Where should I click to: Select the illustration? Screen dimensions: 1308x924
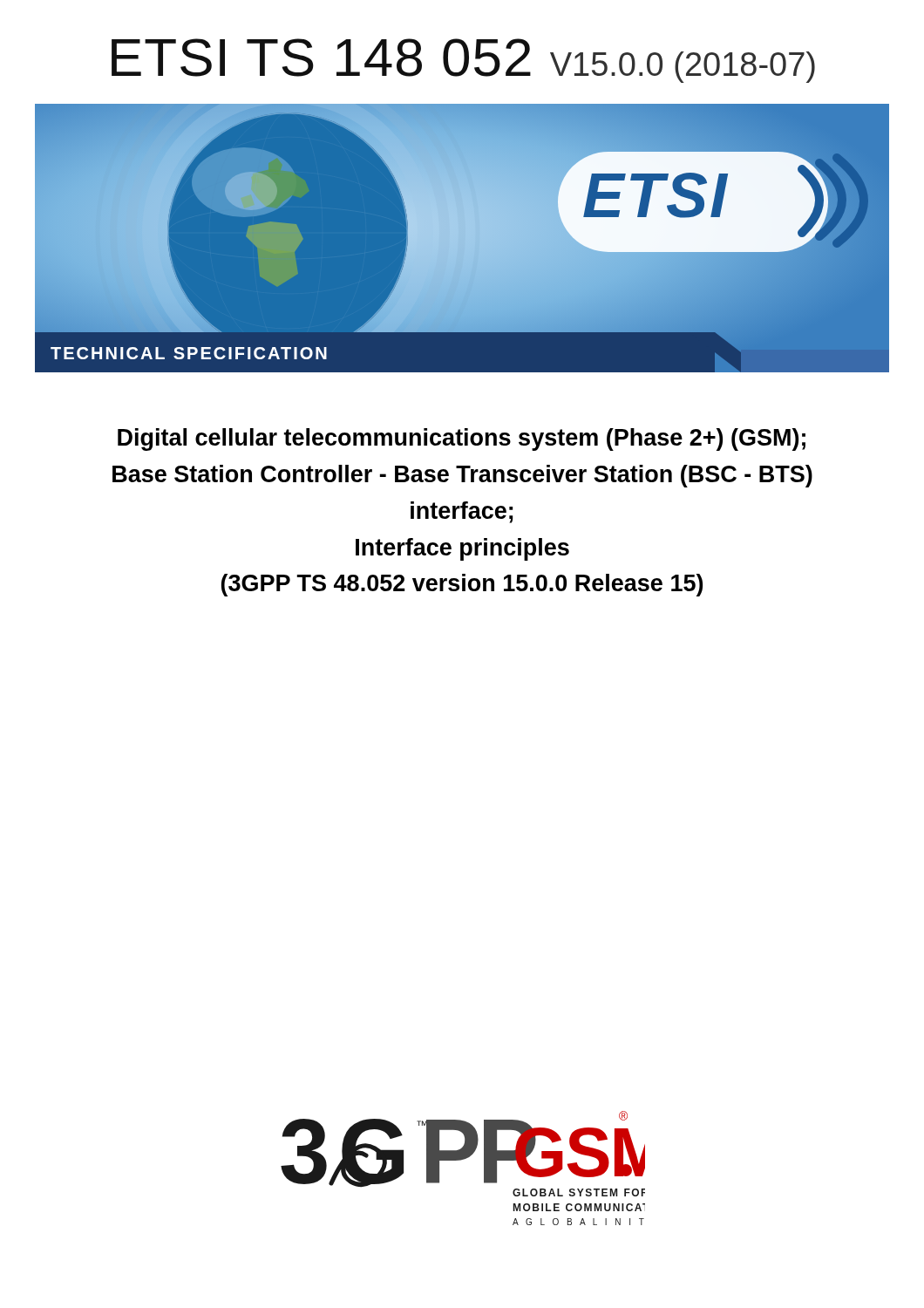[462, 238]
